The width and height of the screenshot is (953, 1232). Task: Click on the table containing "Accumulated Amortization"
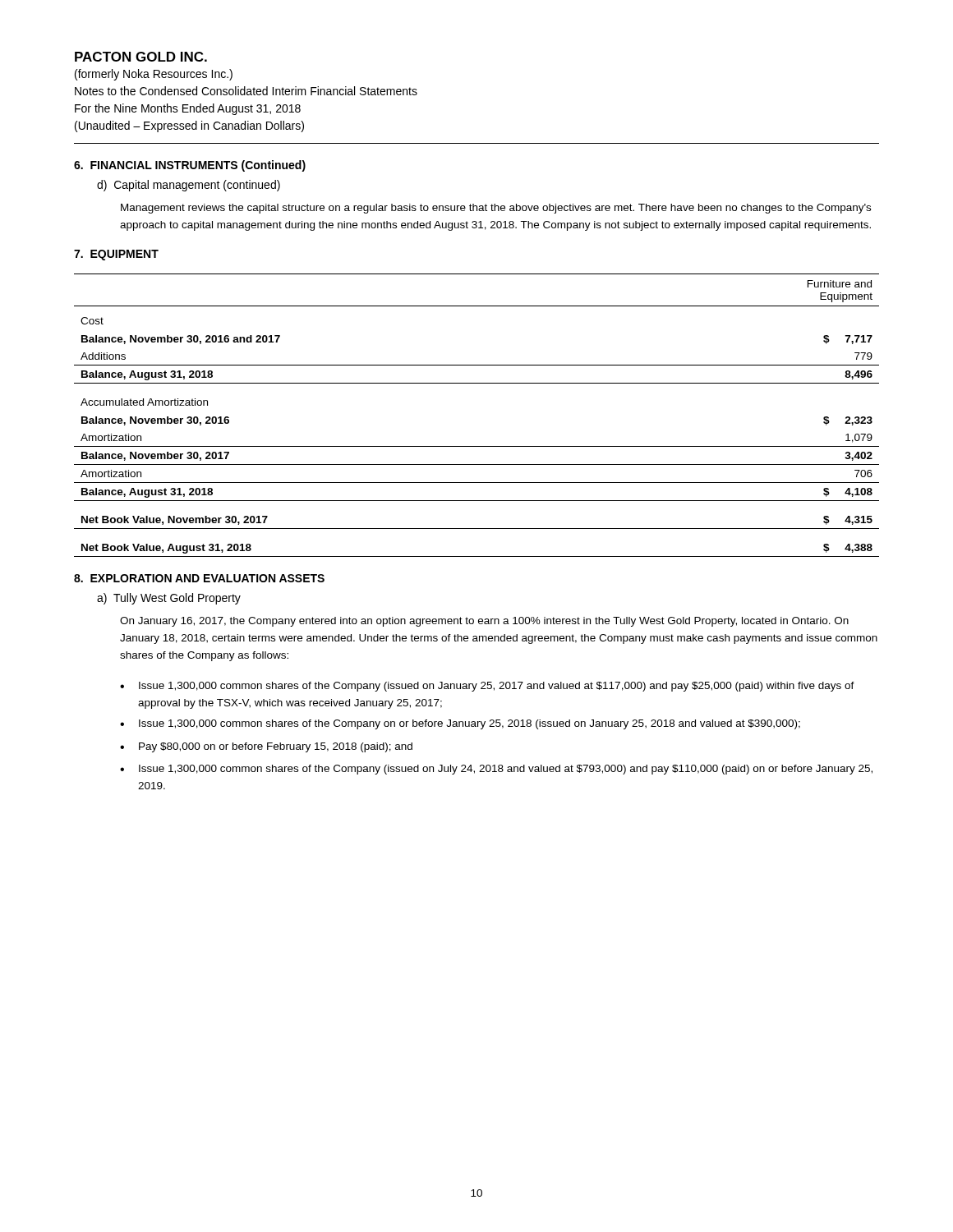pyautogui.click(x=476, y=415)
